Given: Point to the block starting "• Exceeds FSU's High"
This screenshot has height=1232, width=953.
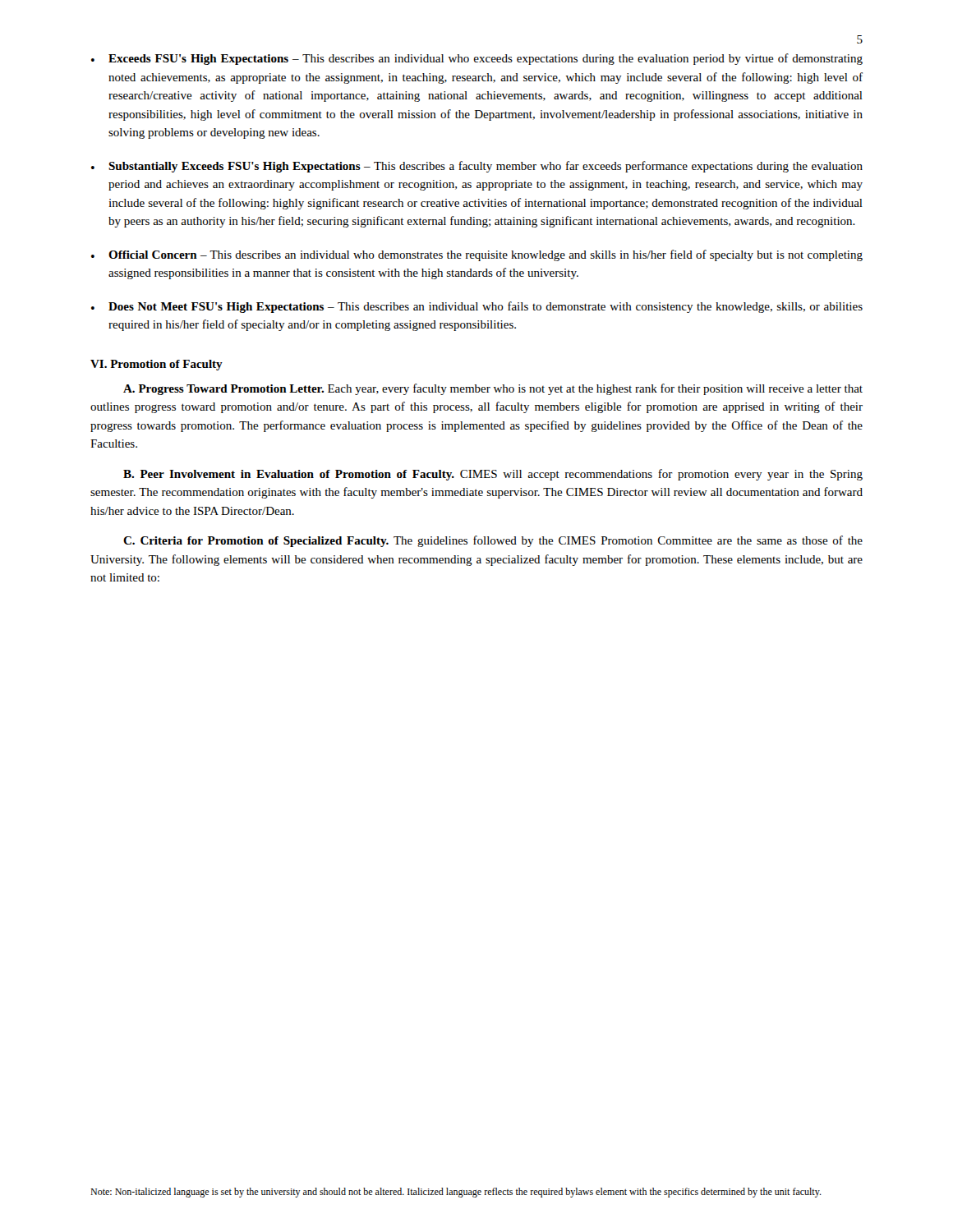Looking at the screenshot, I should [x=476, y=95].
